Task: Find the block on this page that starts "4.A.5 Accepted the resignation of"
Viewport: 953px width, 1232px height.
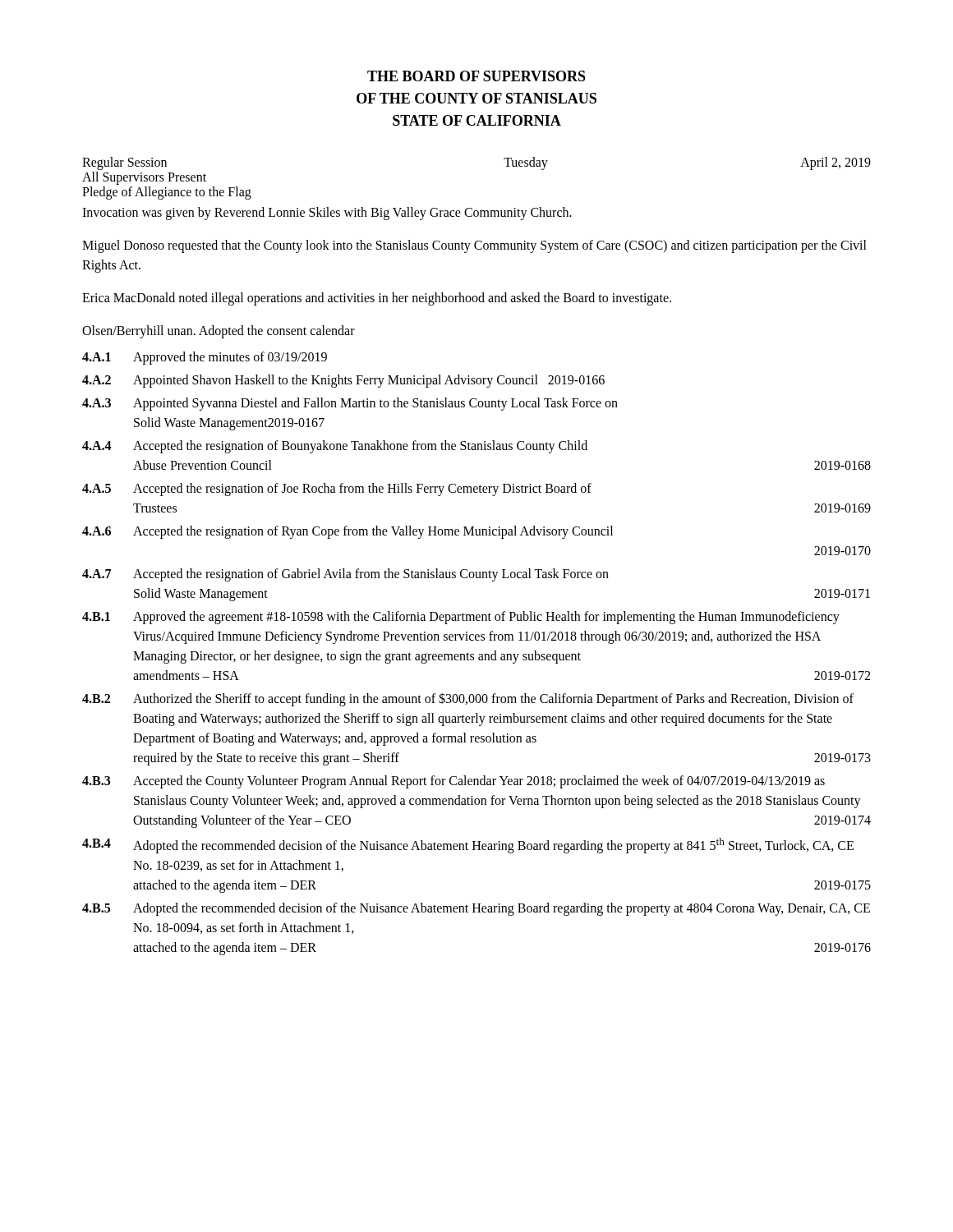Action: [476, 499]
